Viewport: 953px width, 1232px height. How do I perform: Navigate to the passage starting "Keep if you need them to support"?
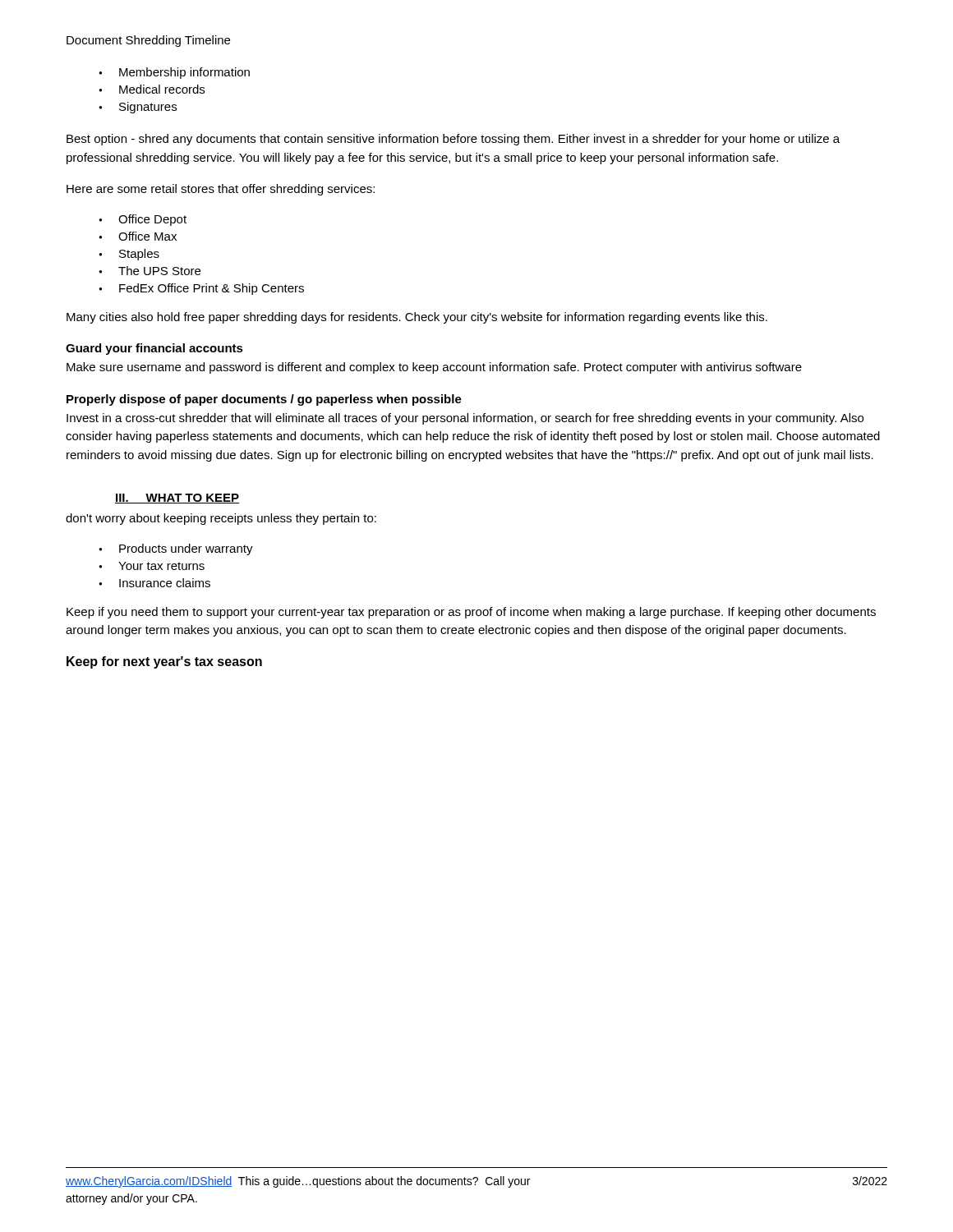(x=471, y=620)
